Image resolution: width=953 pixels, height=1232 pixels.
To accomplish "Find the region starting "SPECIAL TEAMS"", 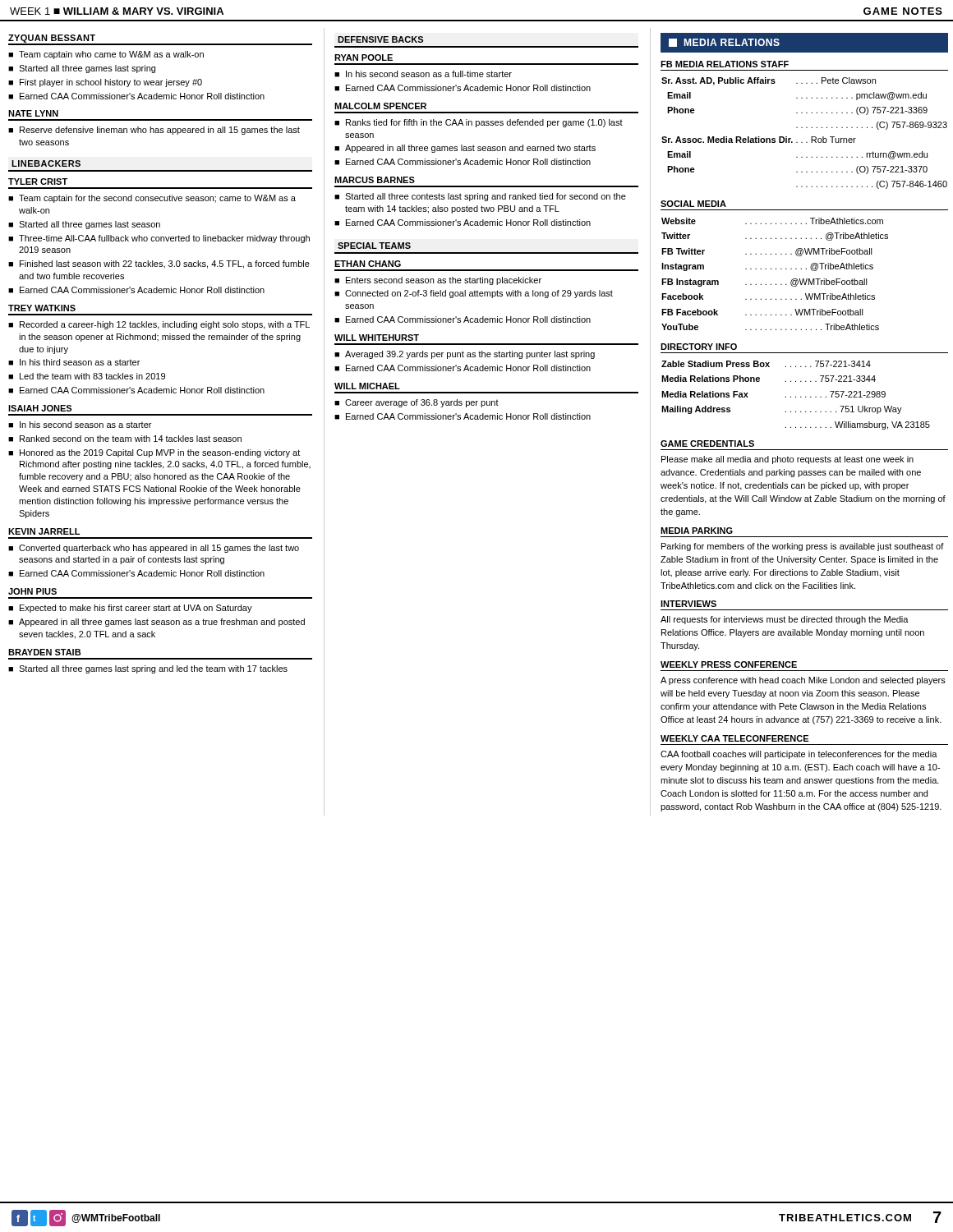I will point(374,245).
